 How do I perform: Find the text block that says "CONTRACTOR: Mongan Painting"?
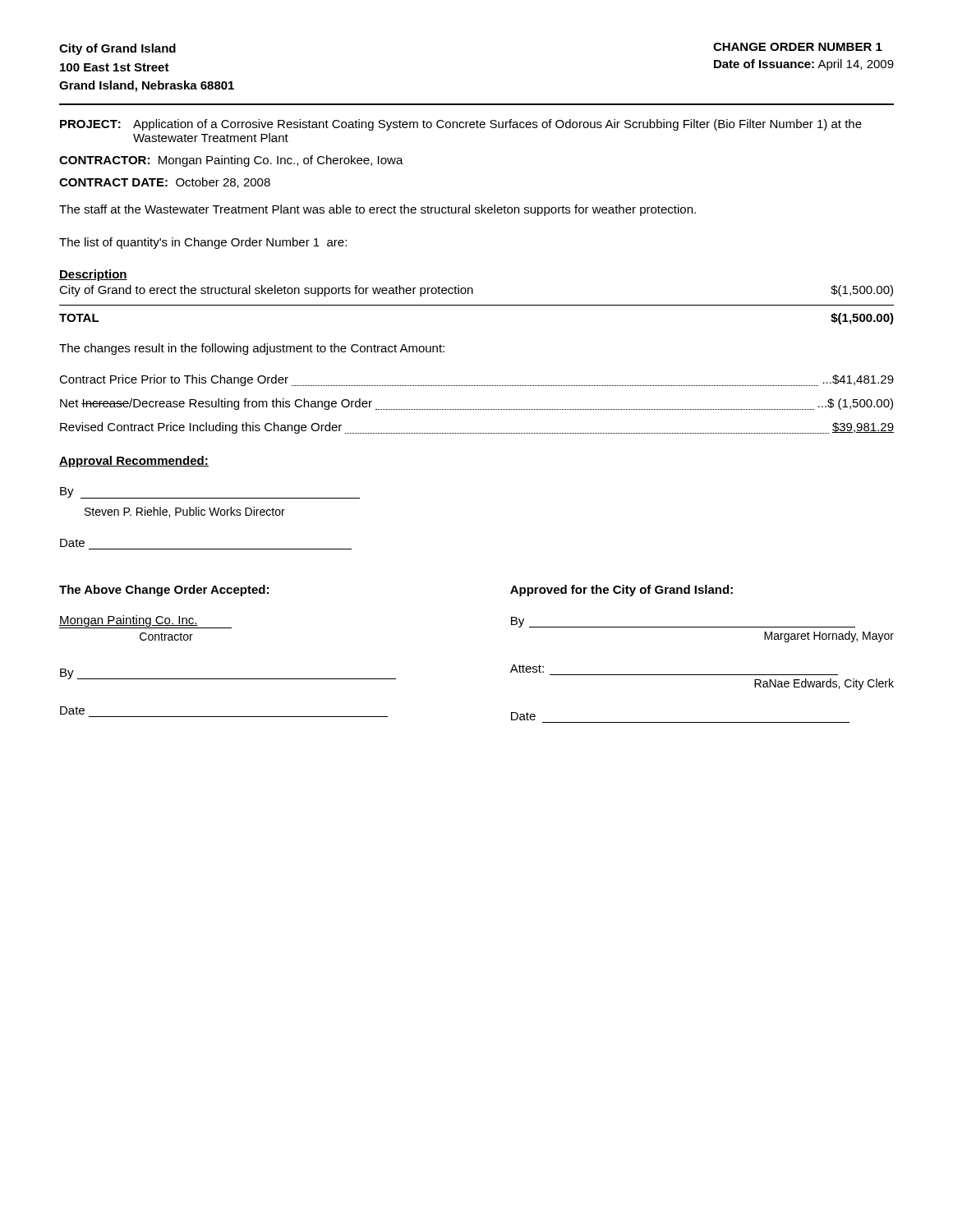(x=231, y=159)
